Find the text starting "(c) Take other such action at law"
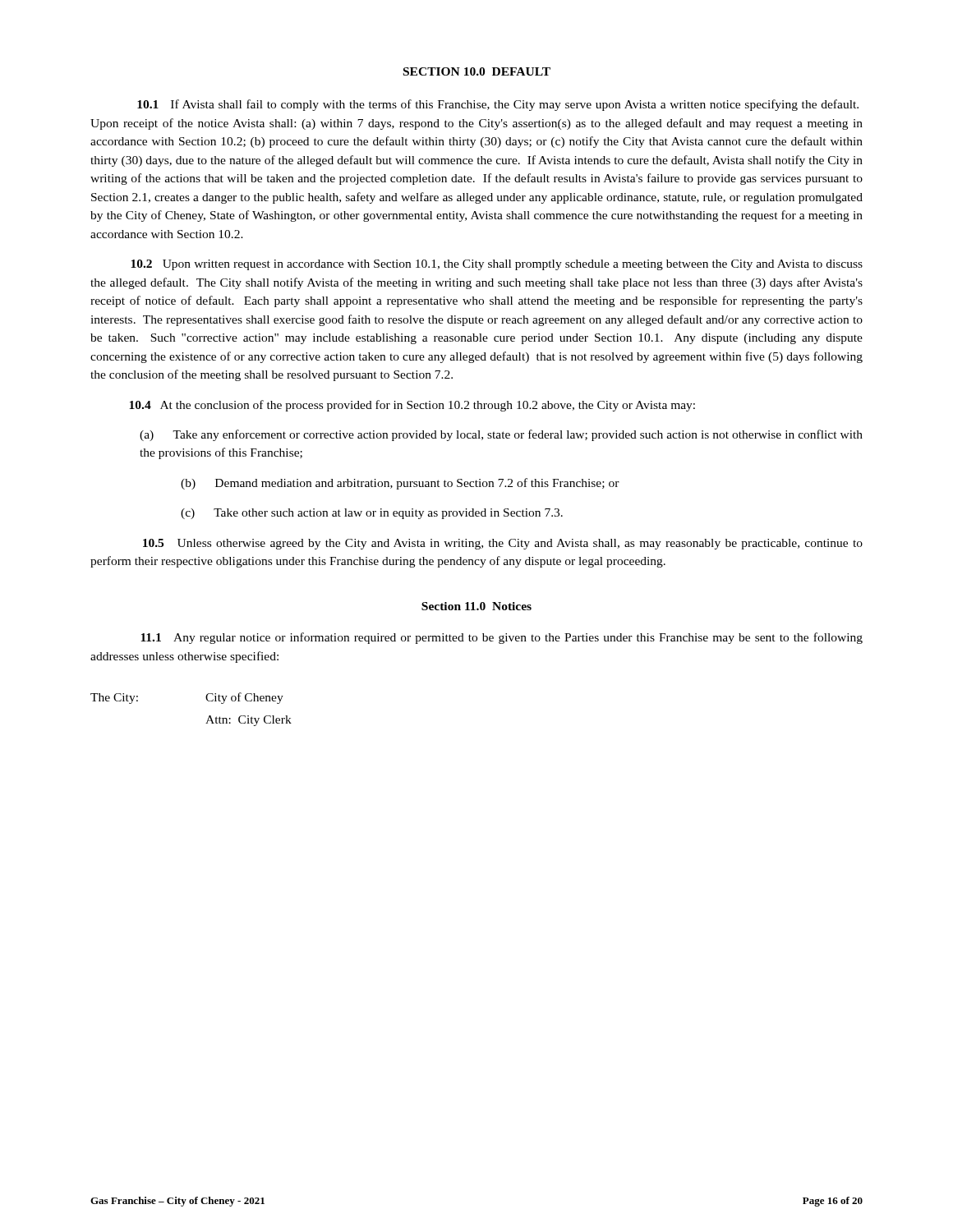Image resolution: width=953 pixels, height=1232 pixels. tap(372, 512)
